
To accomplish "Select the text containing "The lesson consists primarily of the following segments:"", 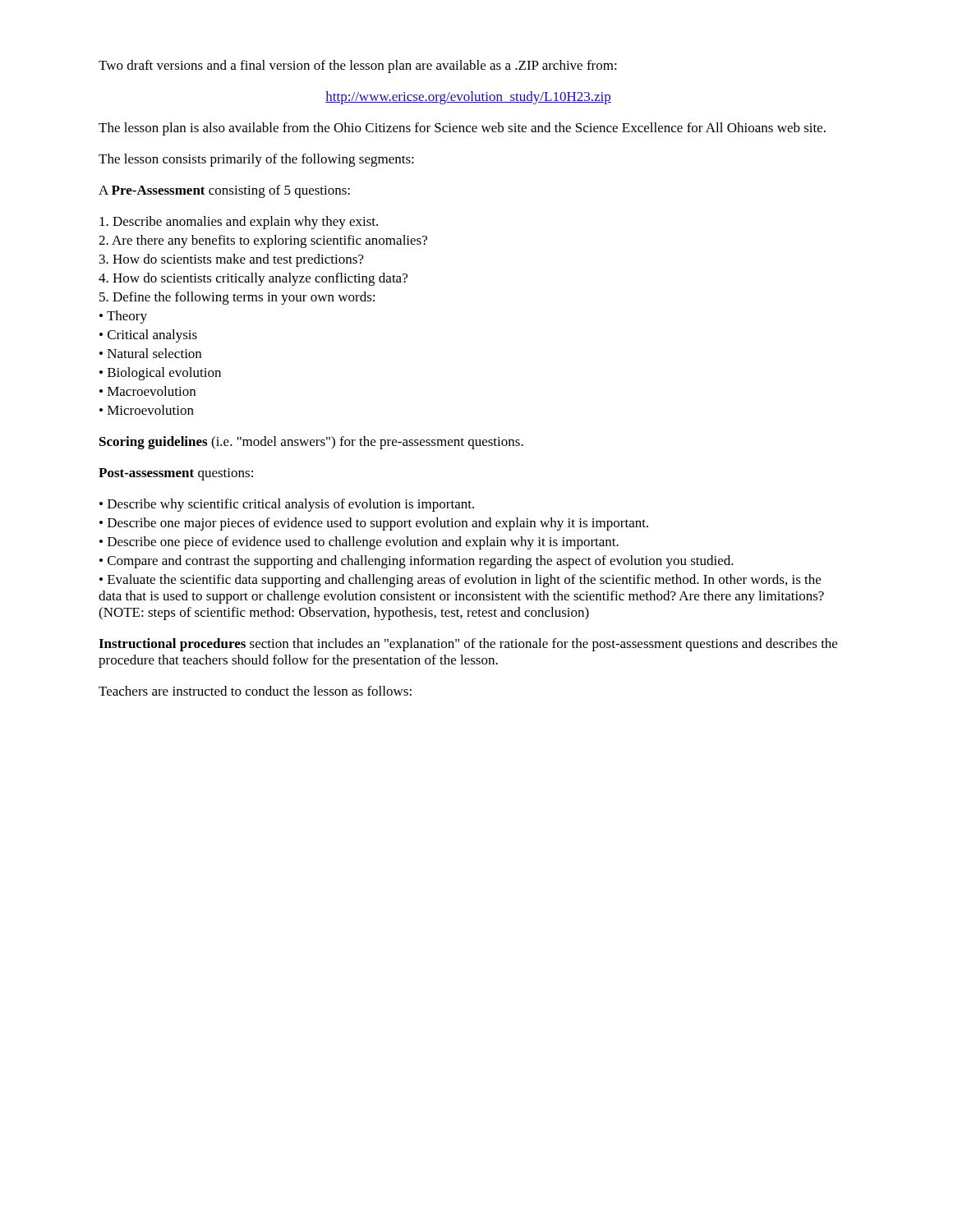I will [257, 159].
